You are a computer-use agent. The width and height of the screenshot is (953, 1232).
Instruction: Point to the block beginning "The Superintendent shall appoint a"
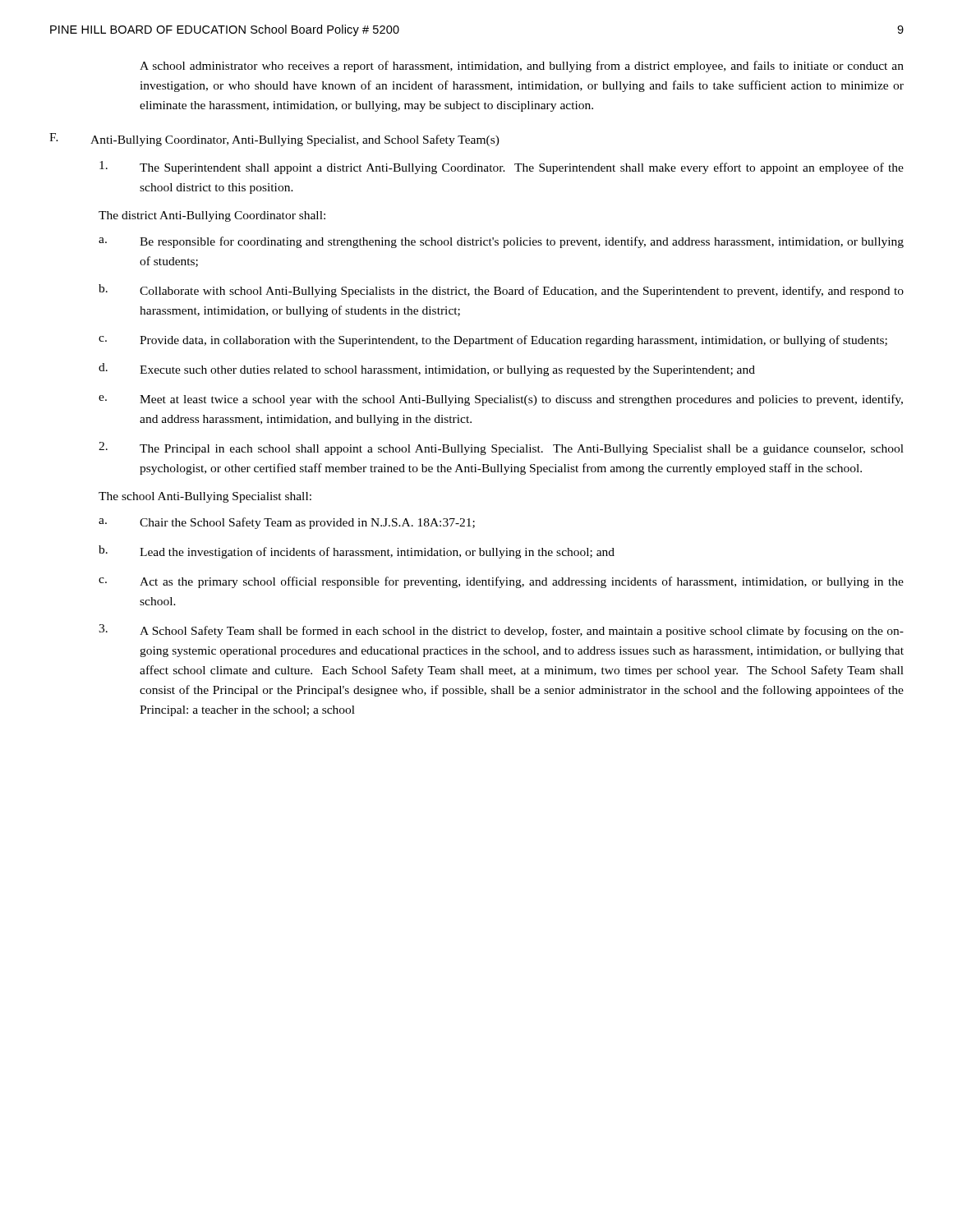click(501, 177)
